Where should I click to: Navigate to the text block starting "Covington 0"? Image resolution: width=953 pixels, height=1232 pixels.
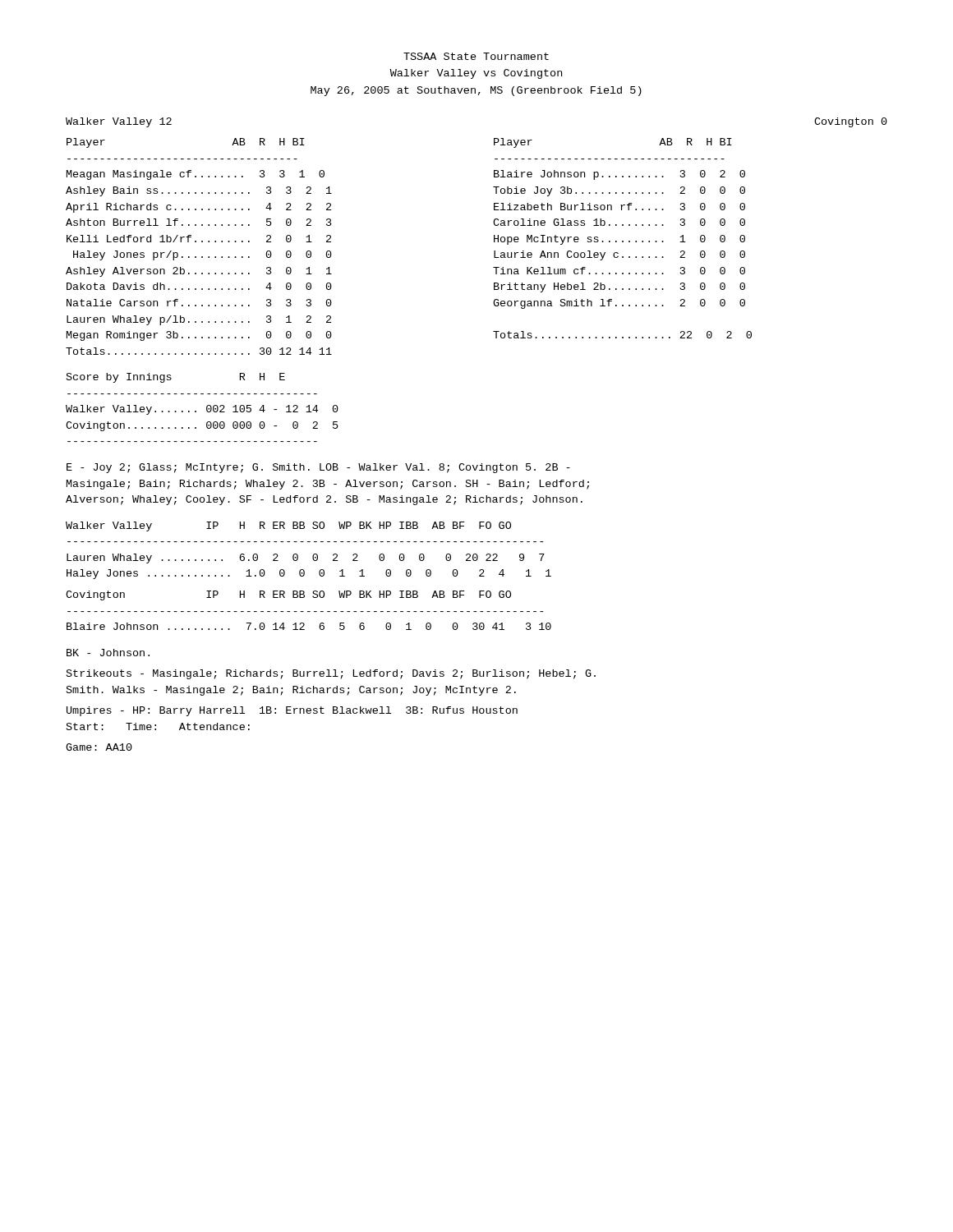[851, 122]
